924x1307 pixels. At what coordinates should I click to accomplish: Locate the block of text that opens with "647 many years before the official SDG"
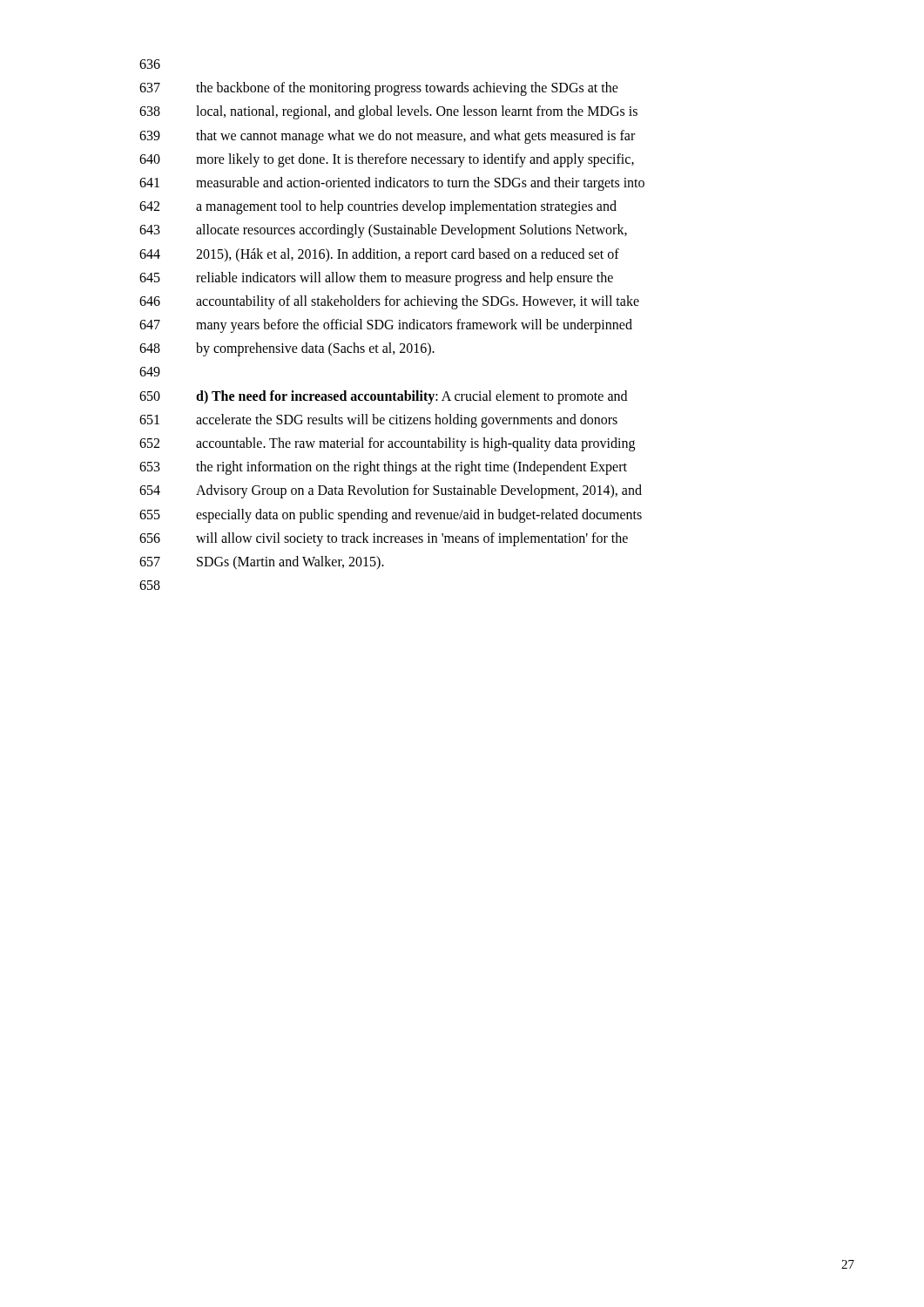tap(466, 325)
